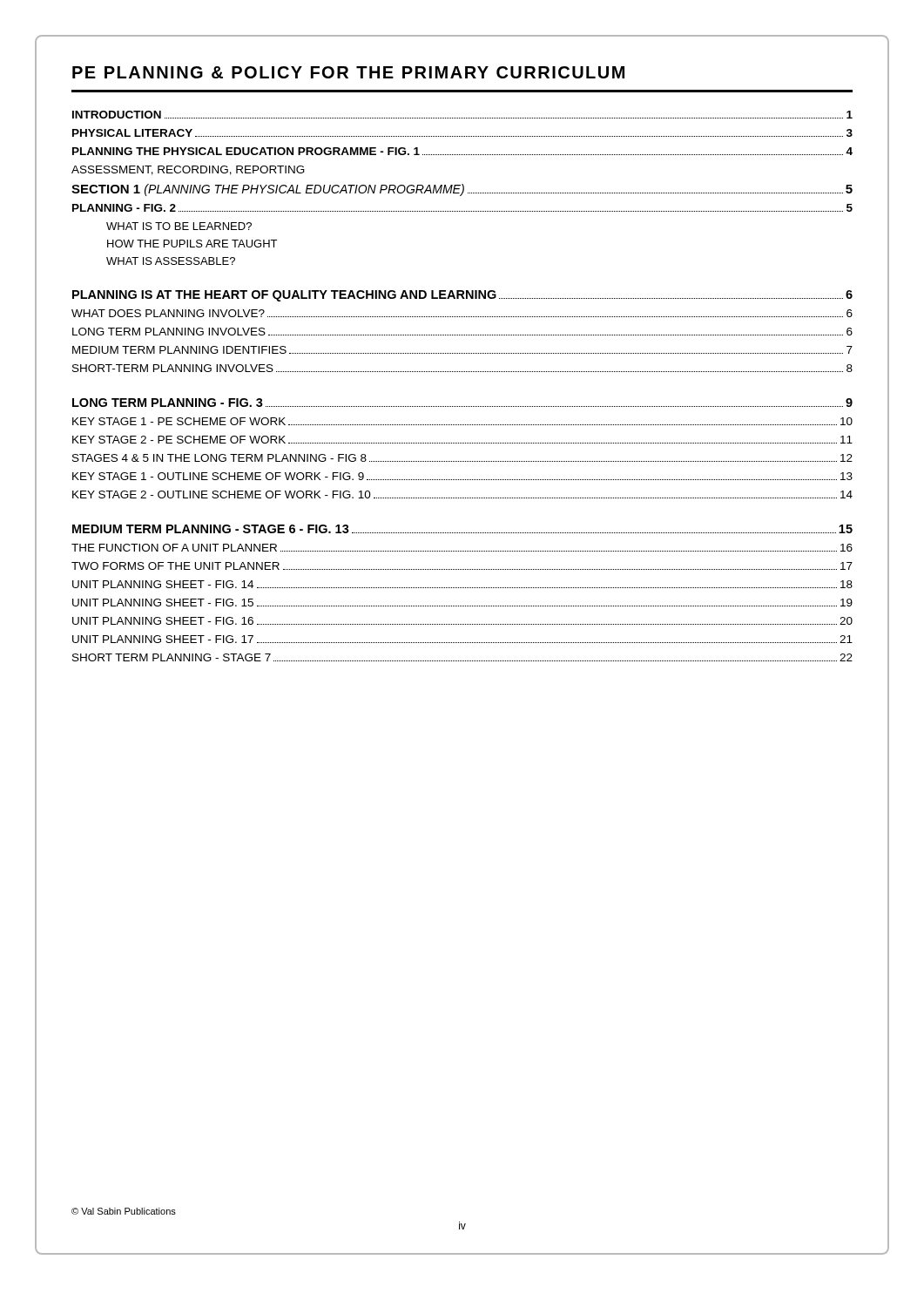The image size is (924, 1307).
Task: Navigate to the region starting "HOW THE PUPILS ARE"
Action: click(x=192, y=243)
